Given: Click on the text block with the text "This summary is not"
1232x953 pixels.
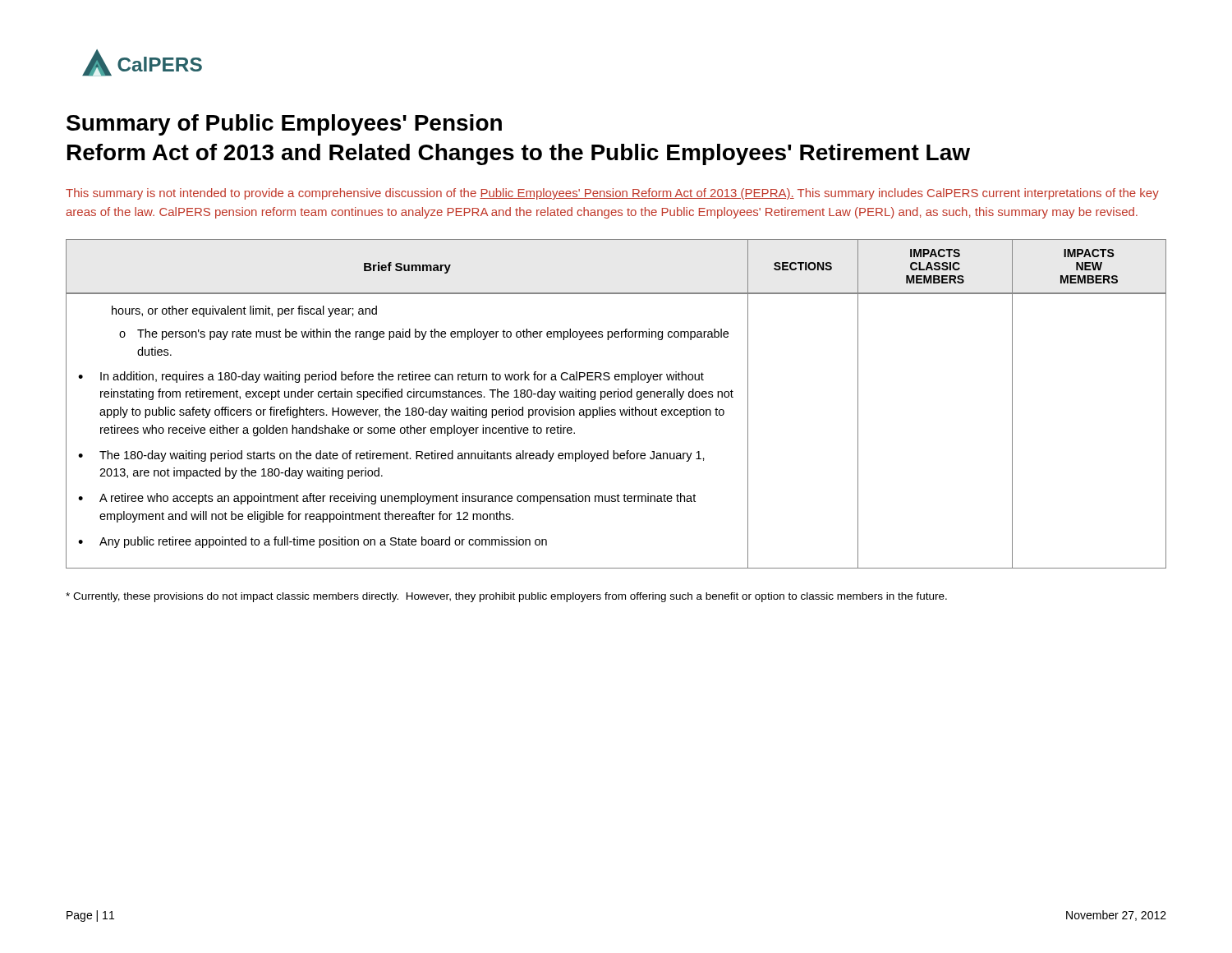Looking at the screenshot, I should (x=612, y=202).
